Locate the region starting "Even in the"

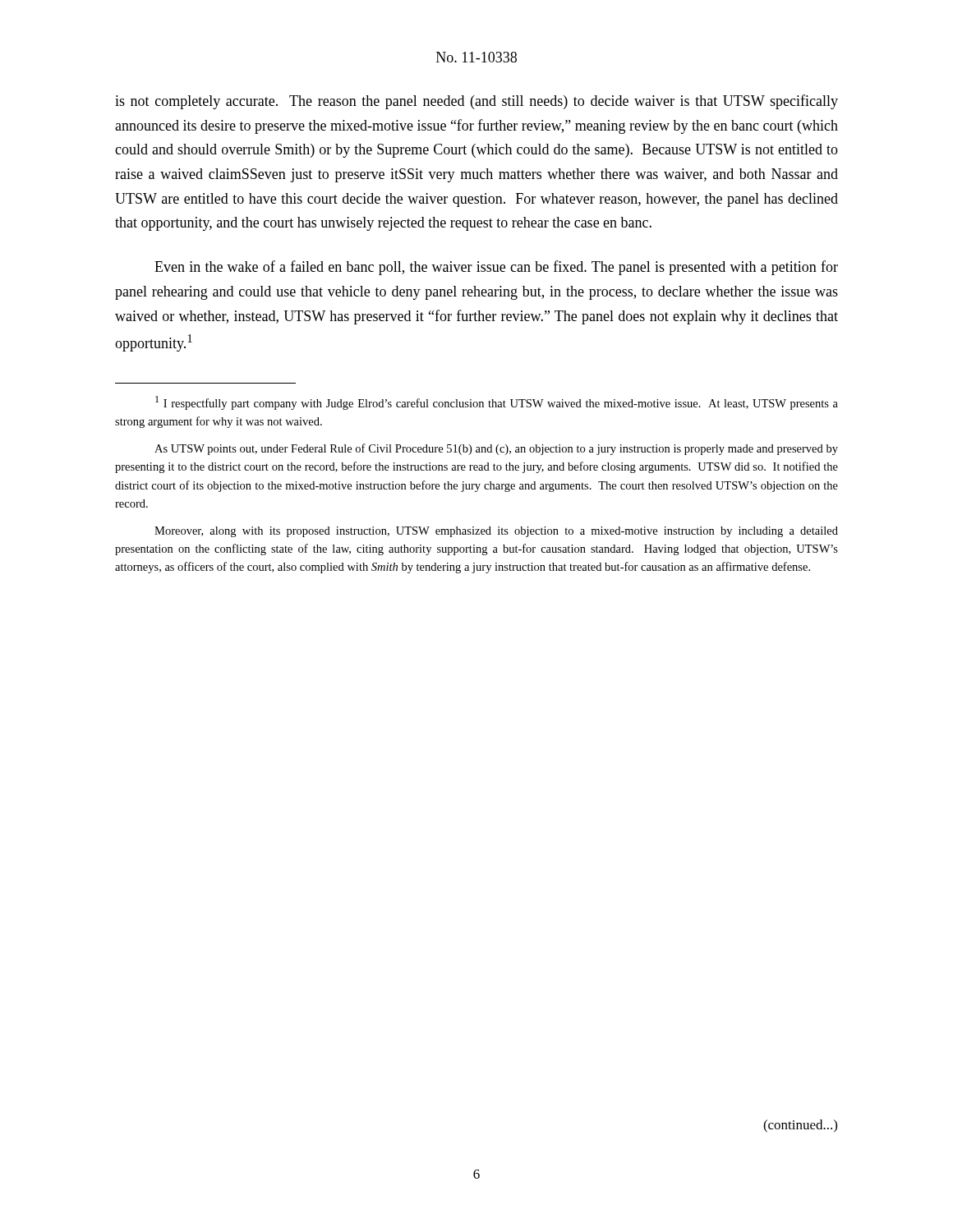476,305
